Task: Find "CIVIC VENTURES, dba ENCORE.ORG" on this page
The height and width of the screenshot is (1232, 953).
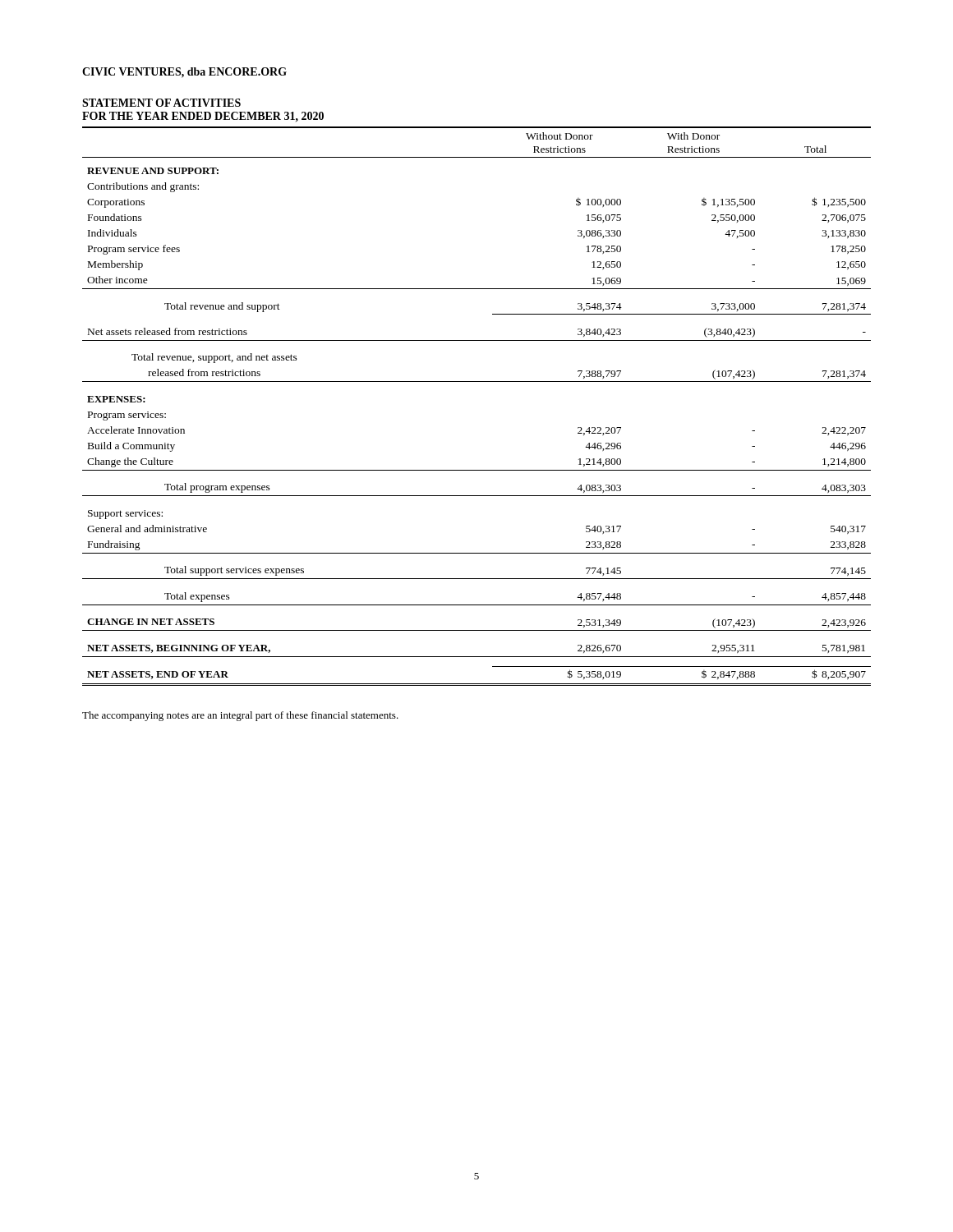Action: (184, 72)
